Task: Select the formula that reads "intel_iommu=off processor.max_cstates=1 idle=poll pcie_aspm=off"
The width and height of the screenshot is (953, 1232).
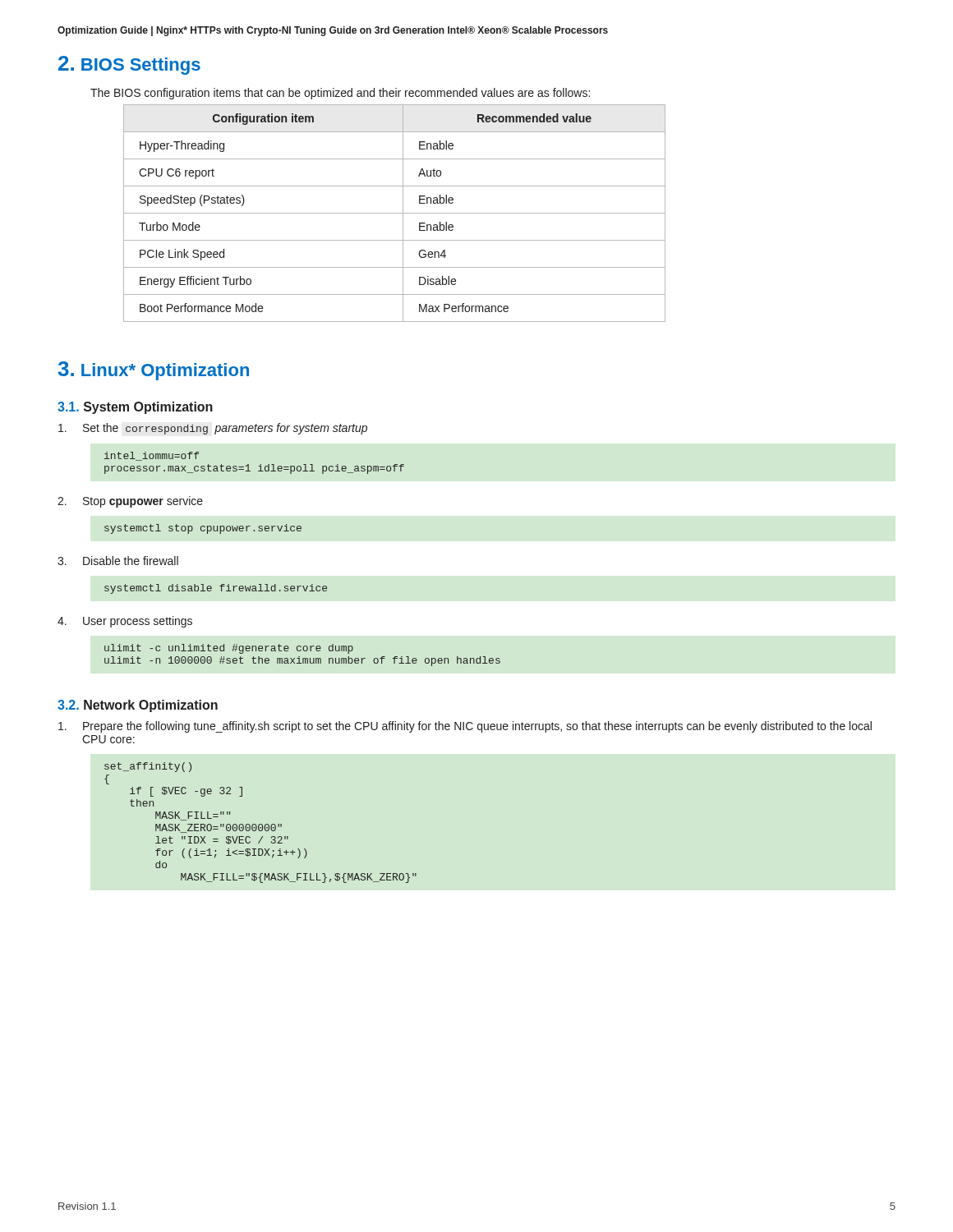Action: pos(254,462)
